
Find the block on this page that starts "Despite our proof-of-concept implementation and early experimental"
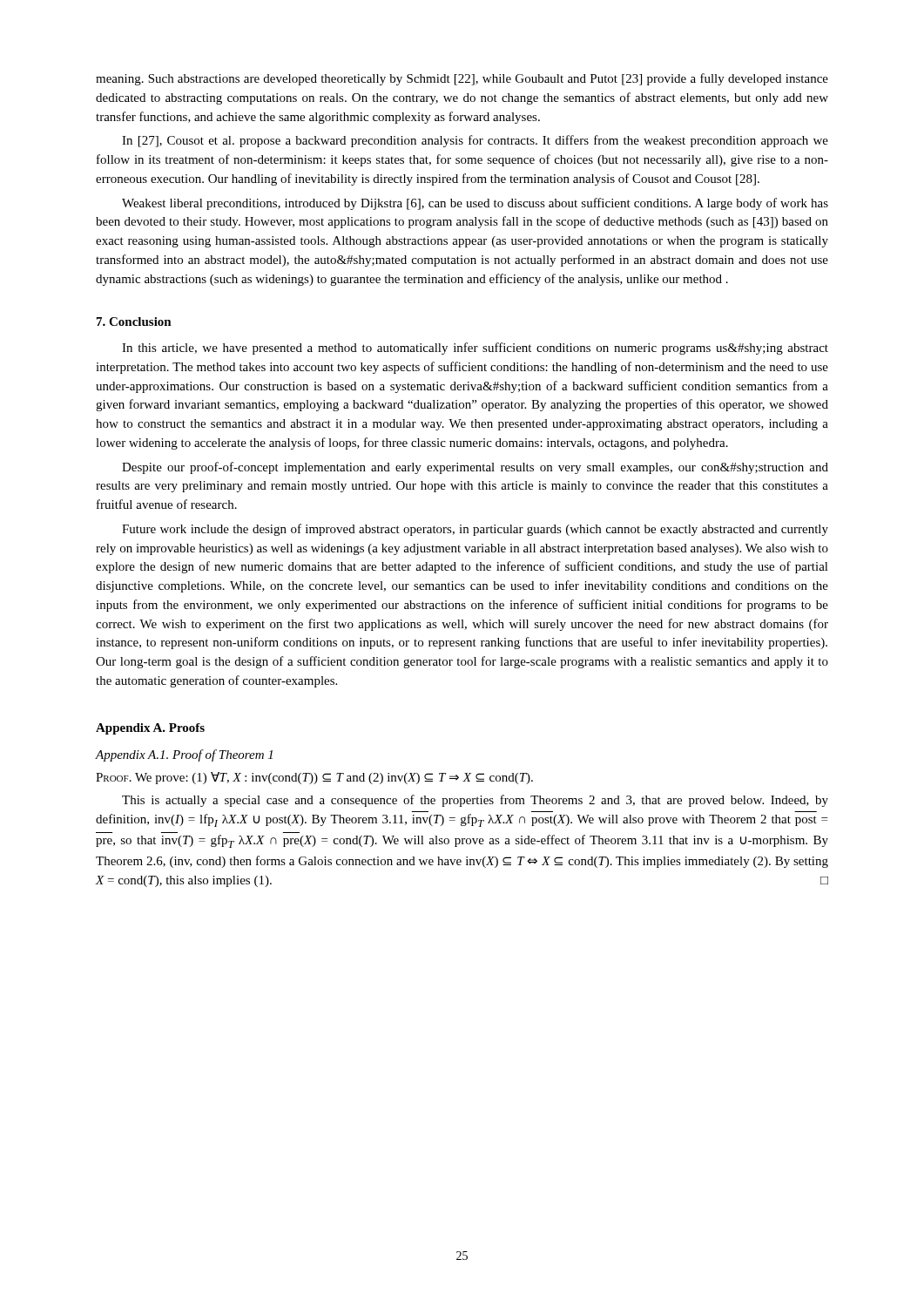462,486
